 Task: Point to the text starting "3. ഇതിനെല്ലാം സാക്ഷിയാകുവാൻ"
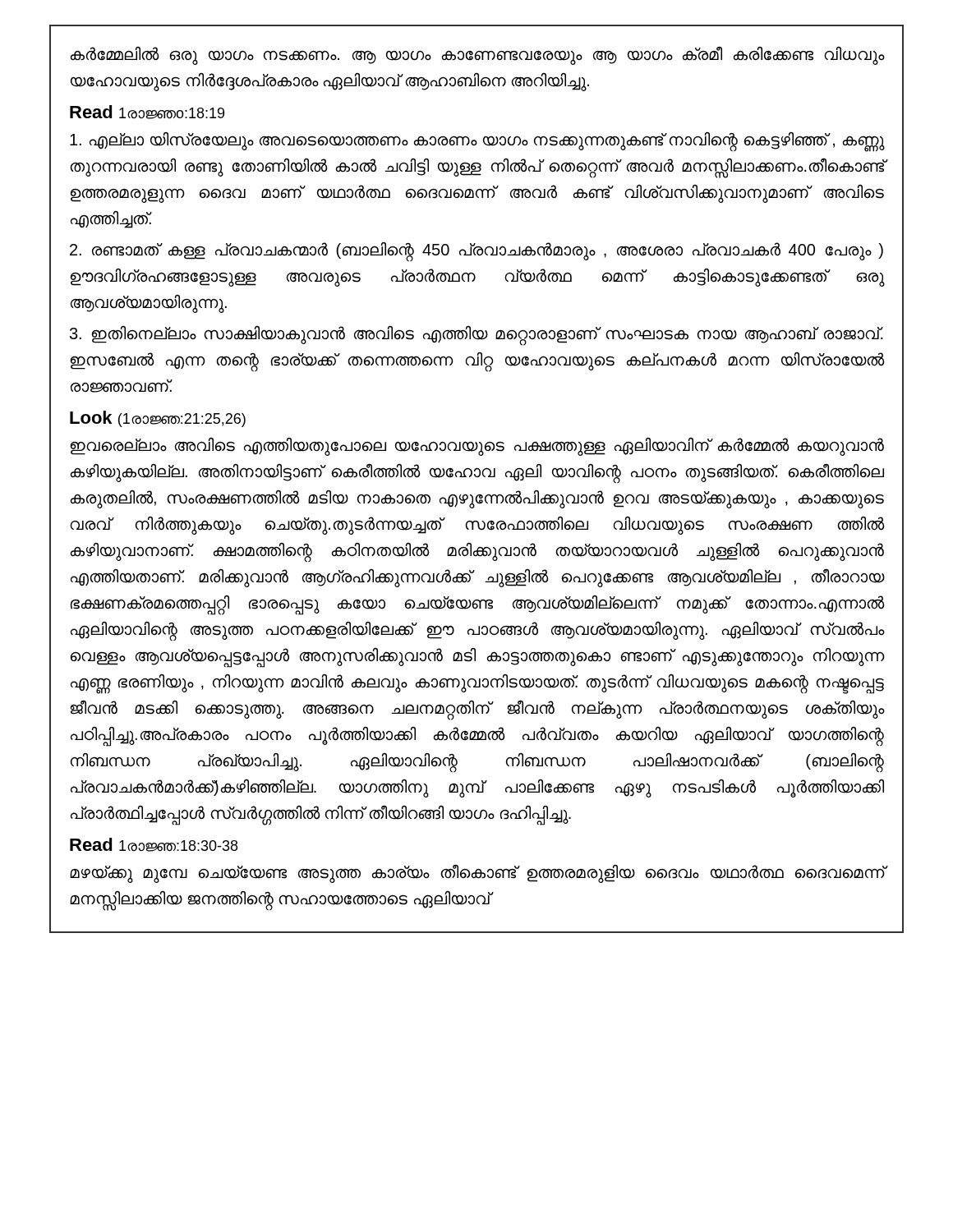[476, 360]
